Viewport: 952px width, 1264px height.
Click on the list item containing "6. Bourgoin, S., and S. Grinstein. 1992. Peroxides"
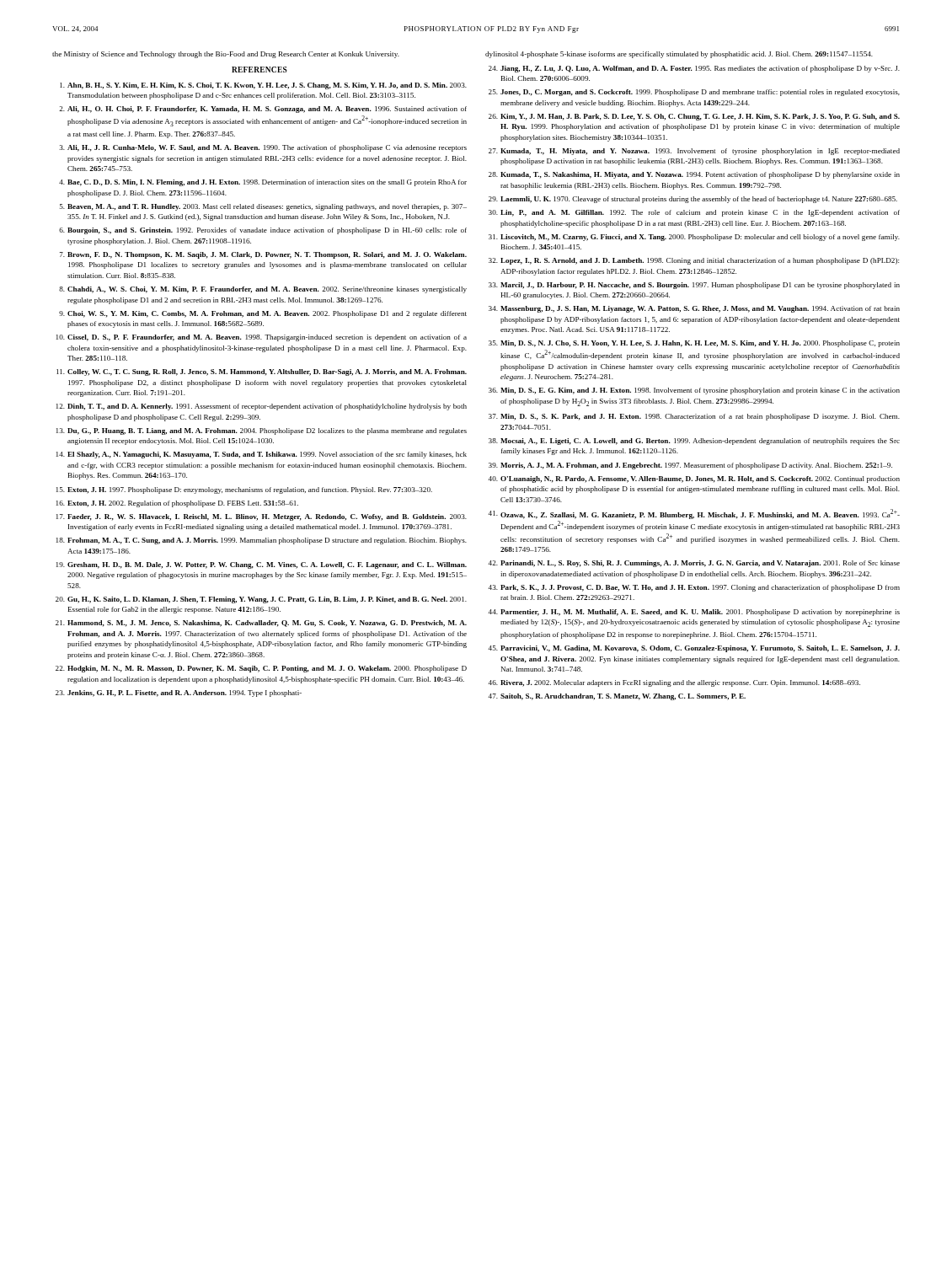pos(260,236)
